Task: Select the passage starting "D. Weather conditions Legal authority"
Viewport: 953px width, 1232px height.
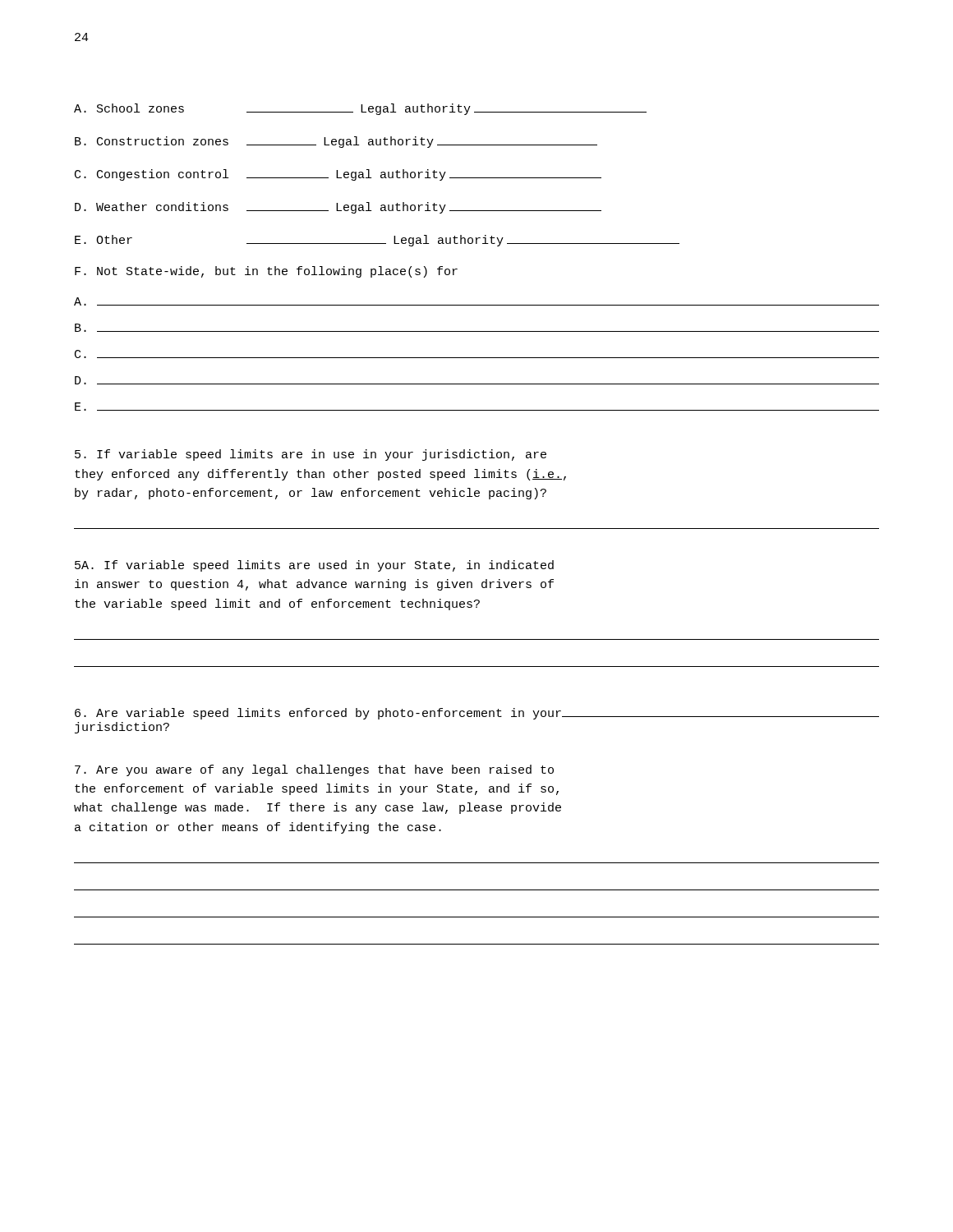Action: pyautogui.click(x=338, y=206)
